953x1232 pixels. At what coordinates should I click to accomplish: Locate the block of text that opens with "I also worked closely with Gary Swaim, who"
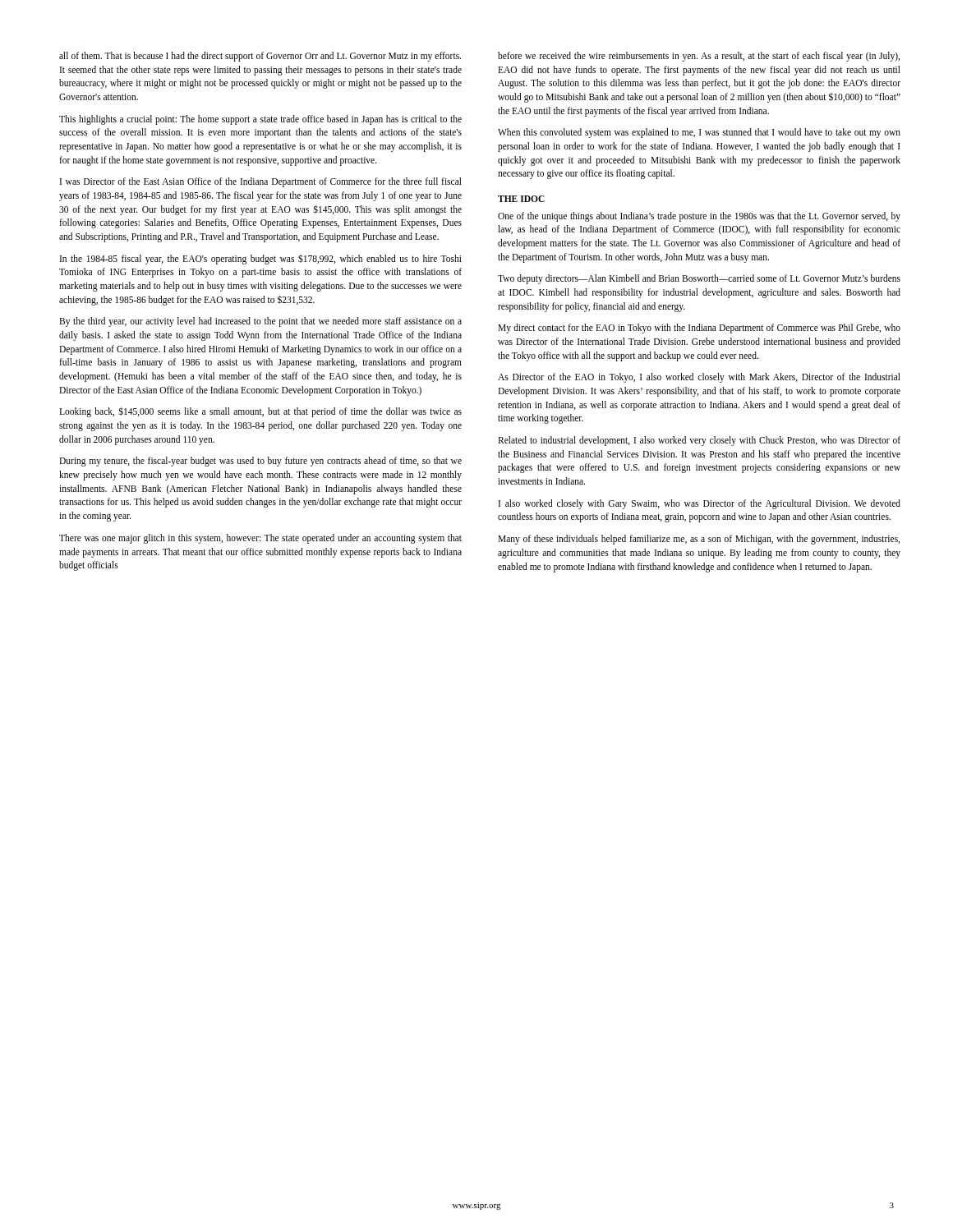(x=699, y=510)
